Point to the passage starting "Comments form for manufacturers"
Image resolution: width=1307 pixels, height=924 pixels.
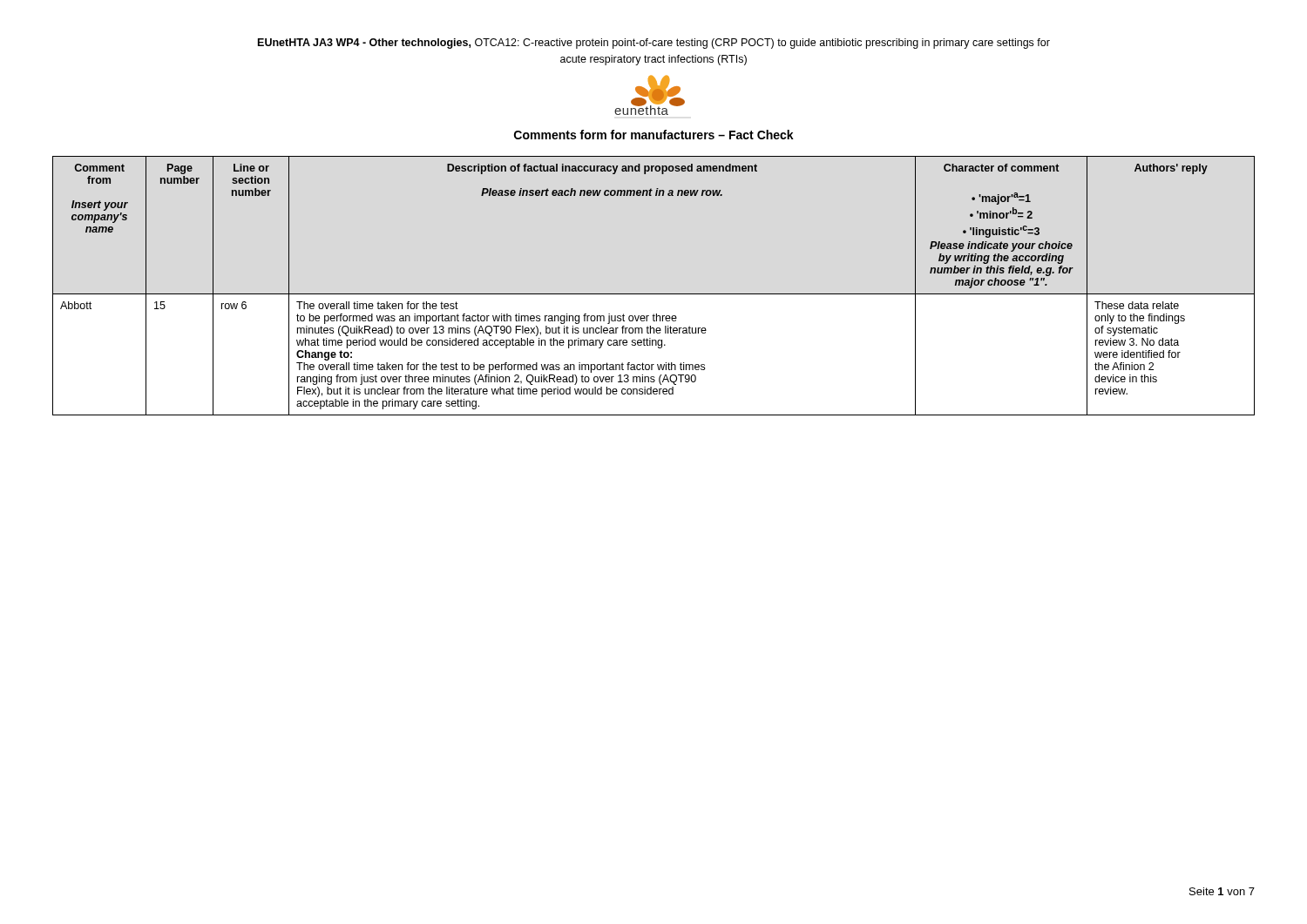[x=654, y=135]
